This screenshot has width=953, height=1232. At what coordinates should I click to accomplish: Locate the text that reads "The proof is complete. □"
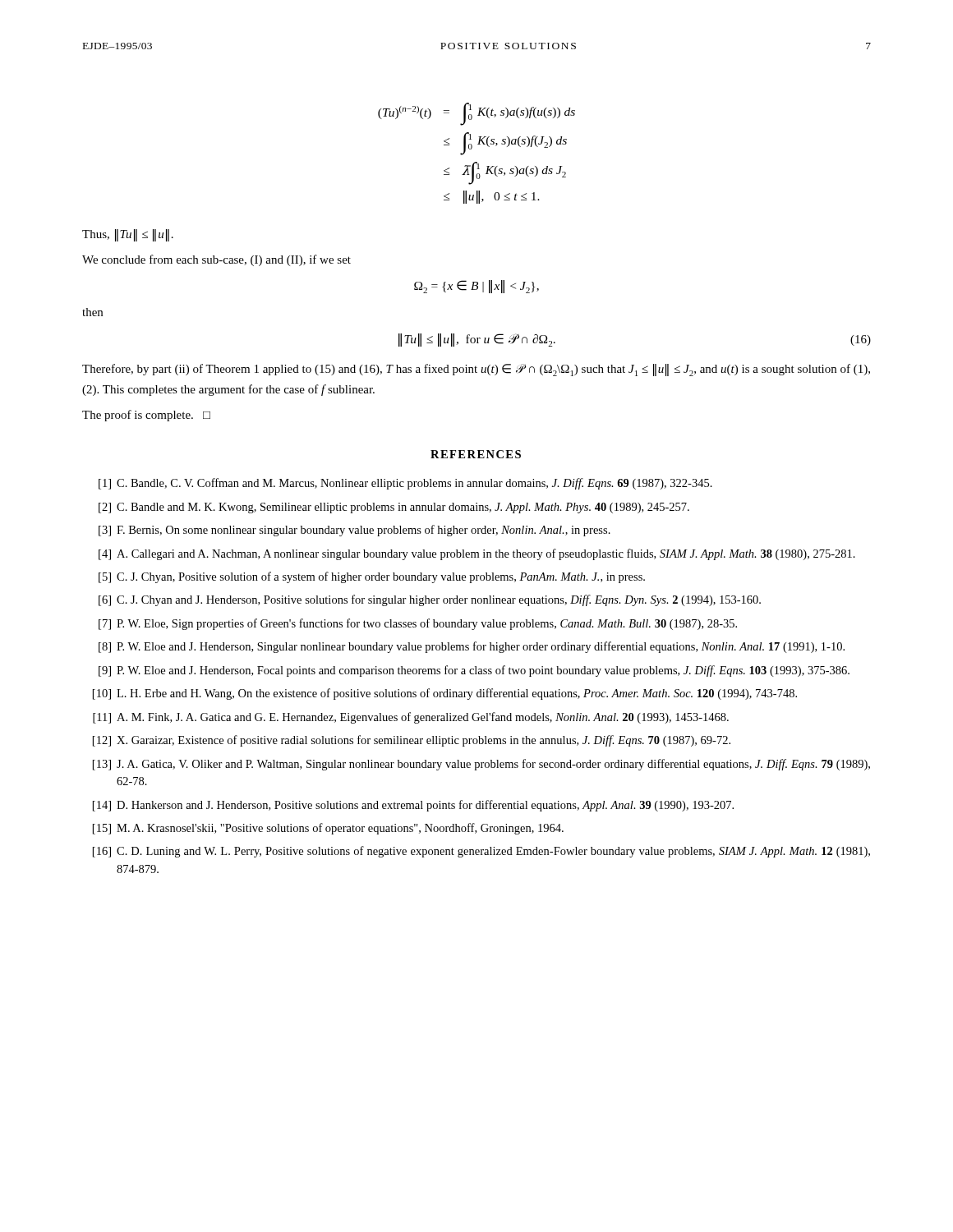pyautogui.click(x=146, y=415)
